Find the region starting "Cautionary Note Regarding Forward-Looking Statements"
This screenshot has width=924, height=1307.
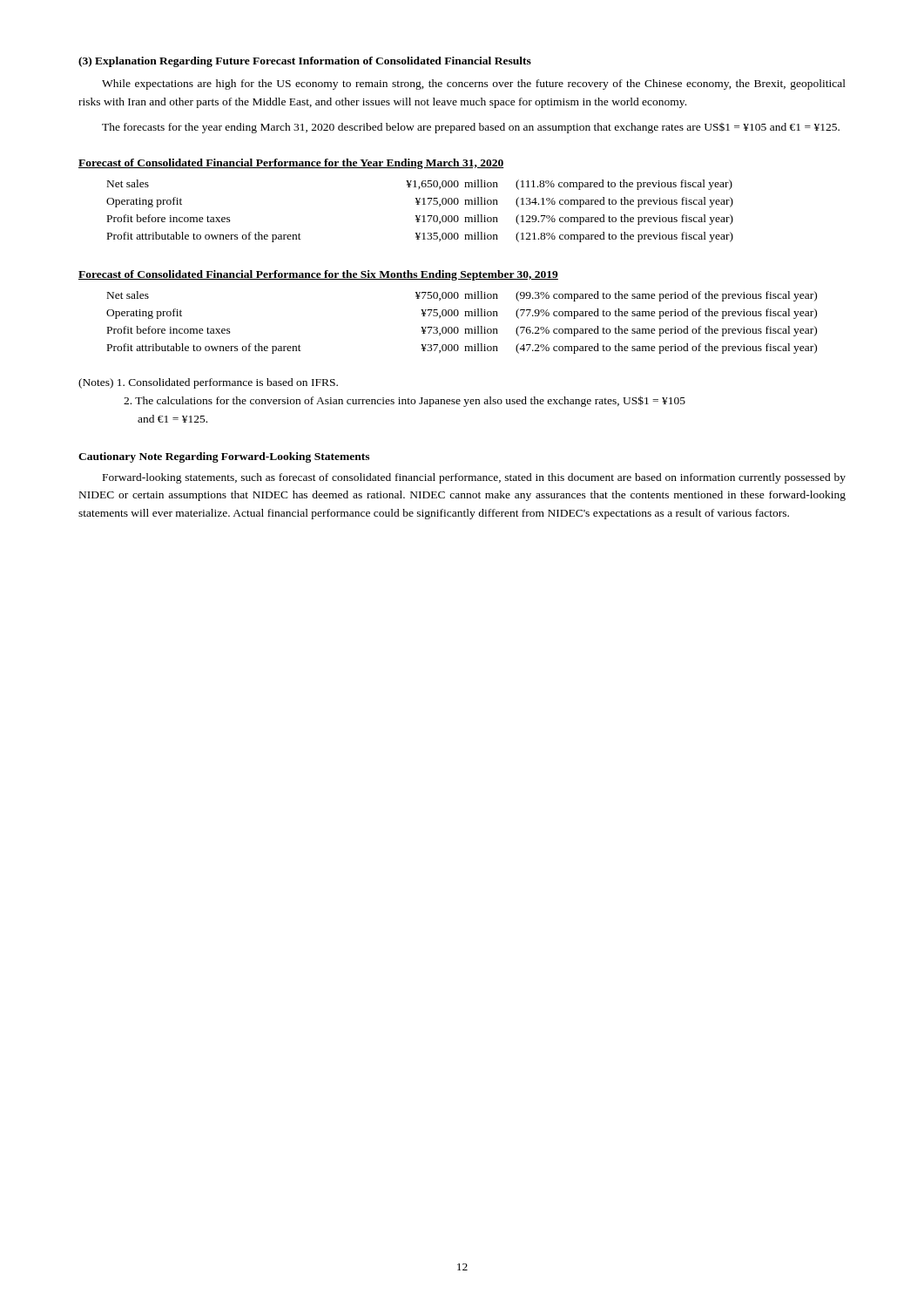coord(224,456)
